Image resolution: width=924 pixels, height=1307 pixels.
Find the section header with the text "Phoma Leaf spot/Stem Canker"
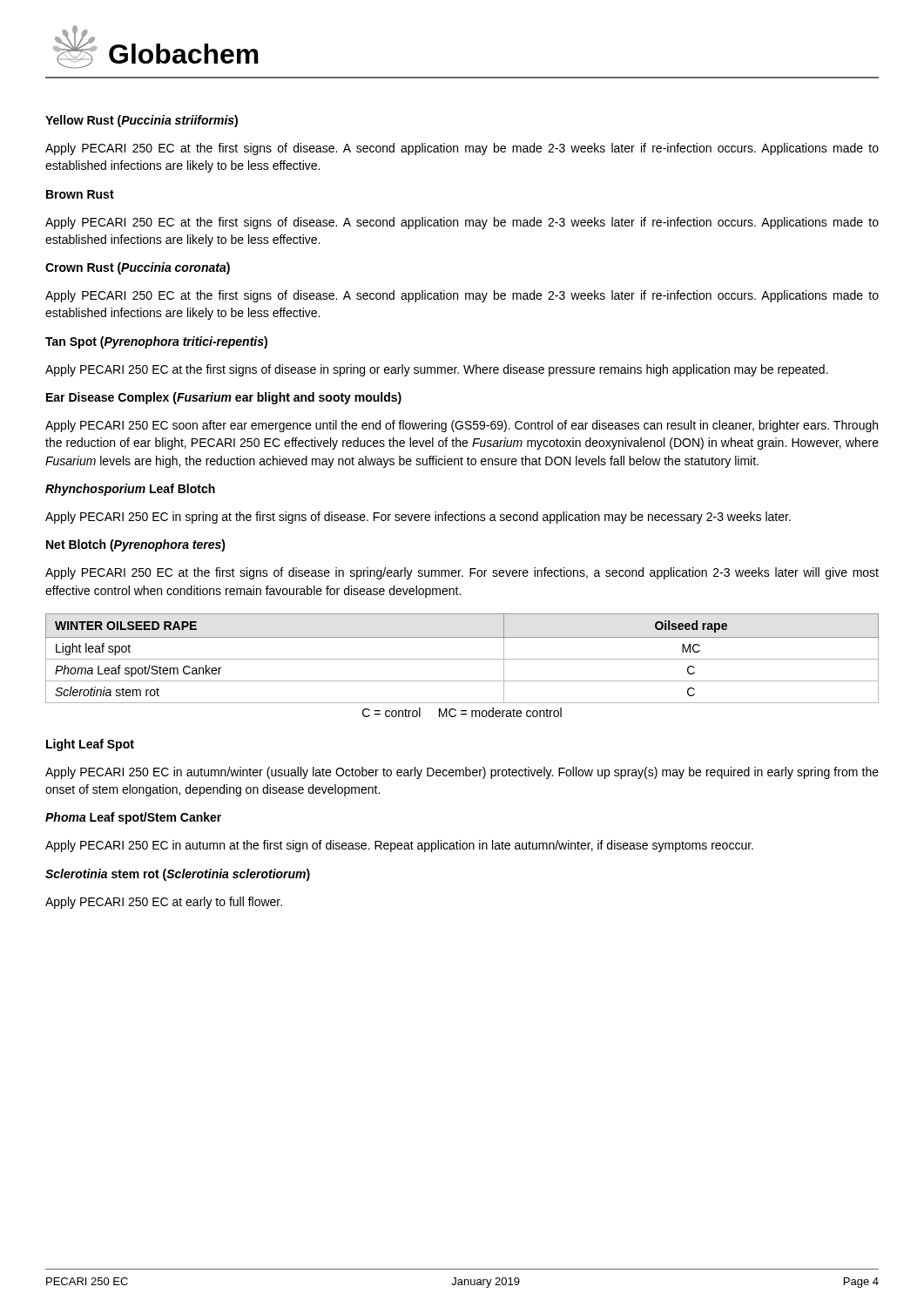(x=133, y=818)
